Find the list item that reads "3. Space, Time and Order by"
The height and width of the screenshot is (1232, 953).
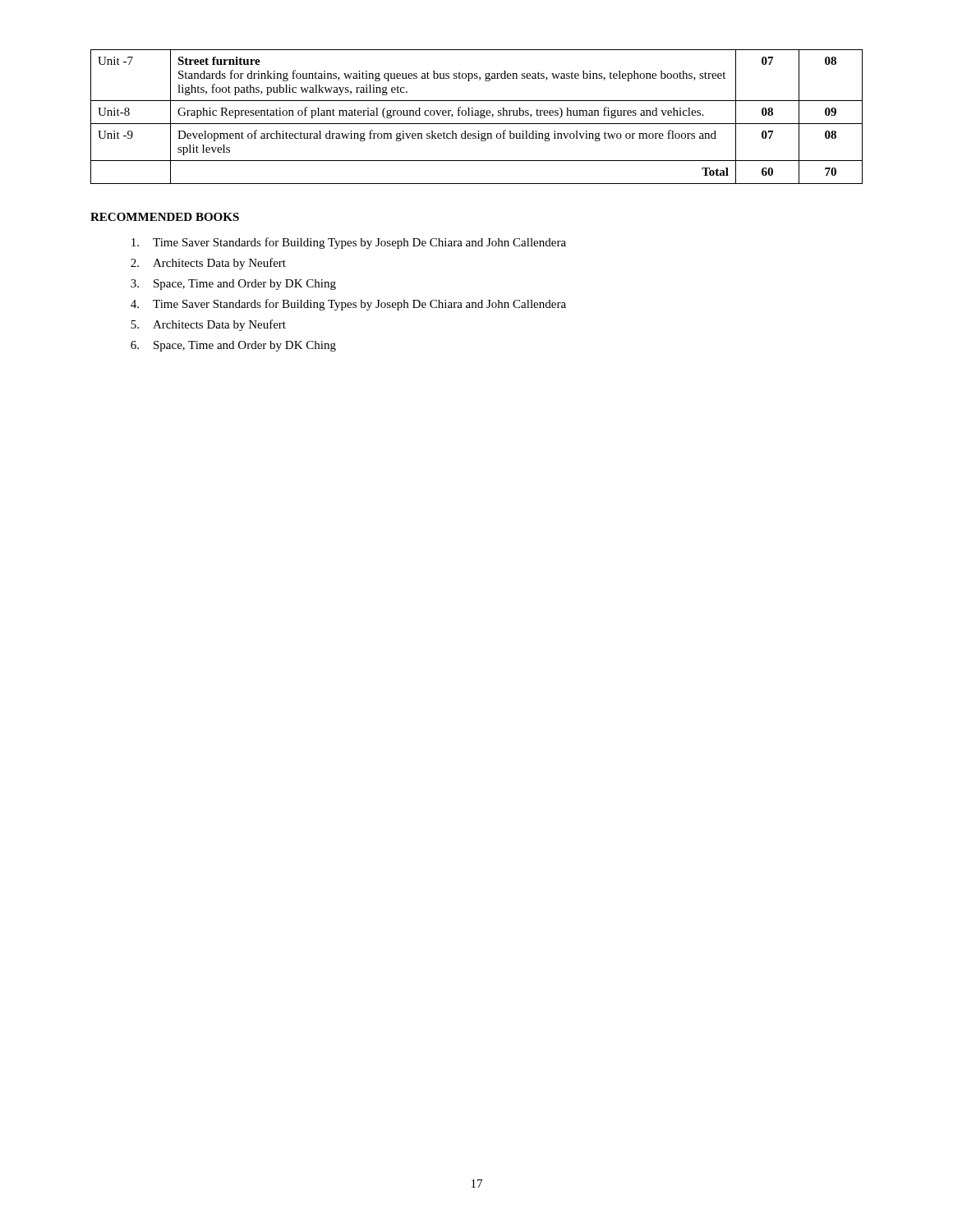coord(233,285)
